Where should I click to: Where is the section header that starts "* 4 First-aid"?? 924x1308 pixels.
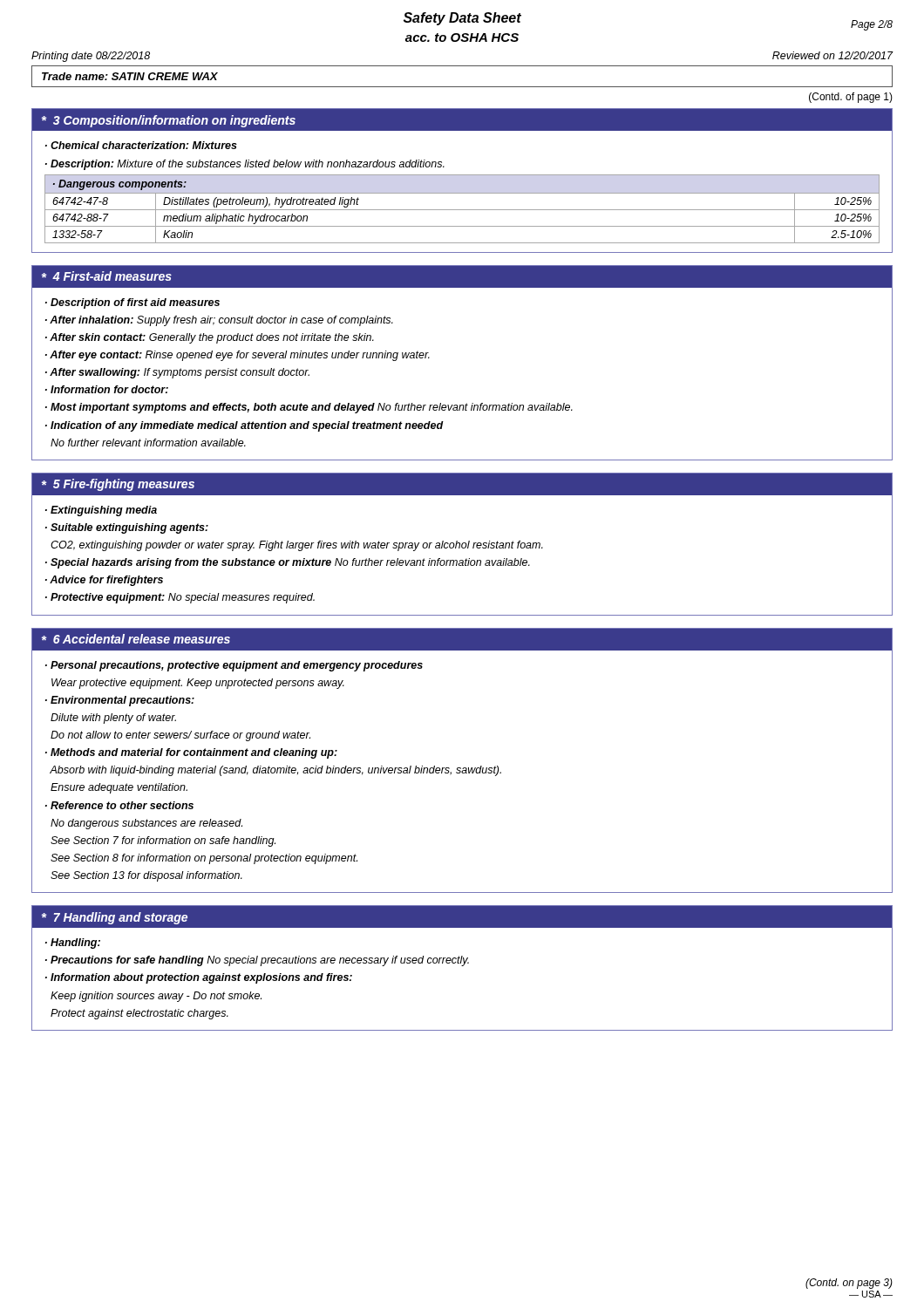[x=462, y=363]
